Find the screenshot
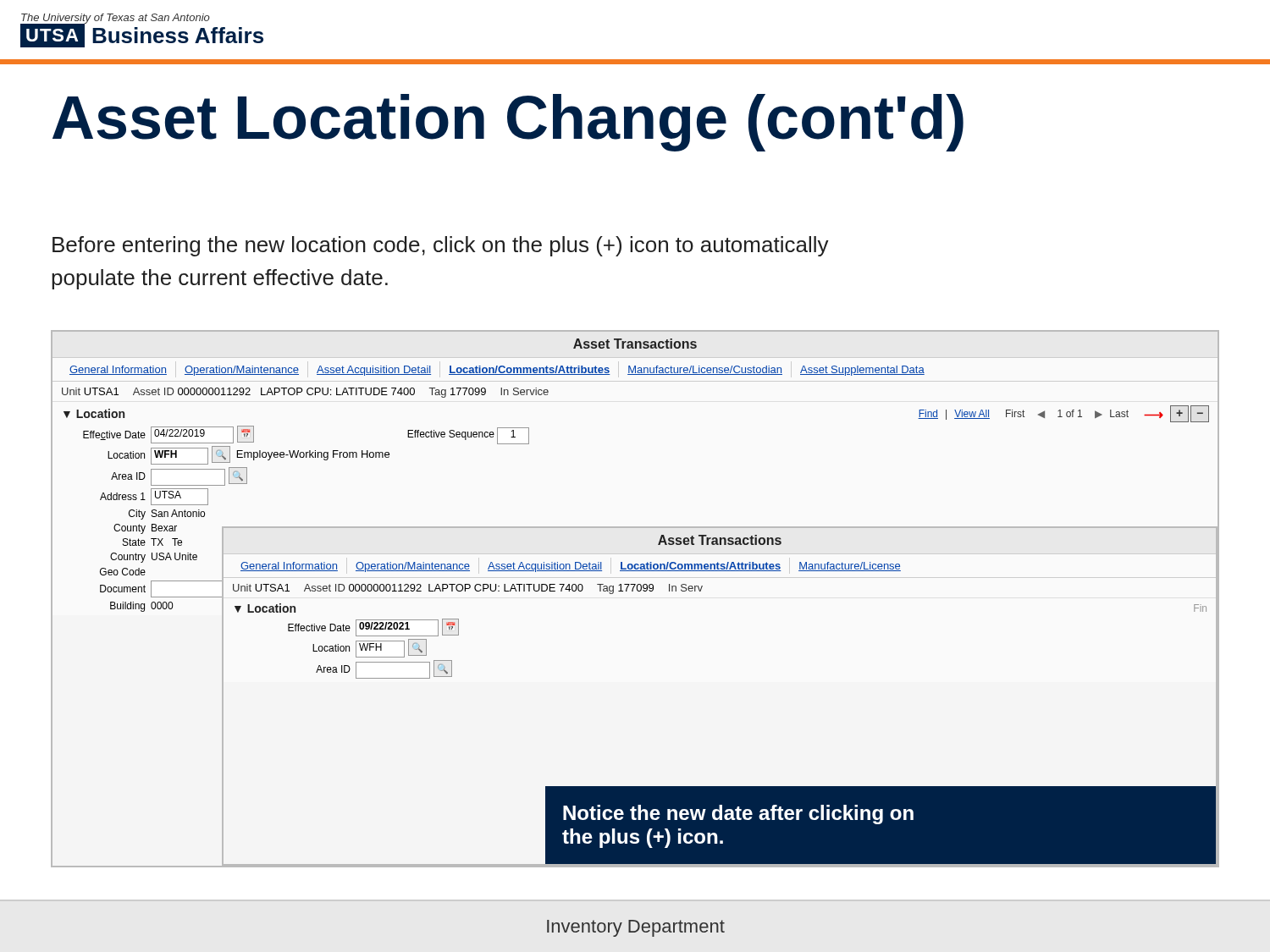This screenshot has width=1270, height=952. (635, 599)
